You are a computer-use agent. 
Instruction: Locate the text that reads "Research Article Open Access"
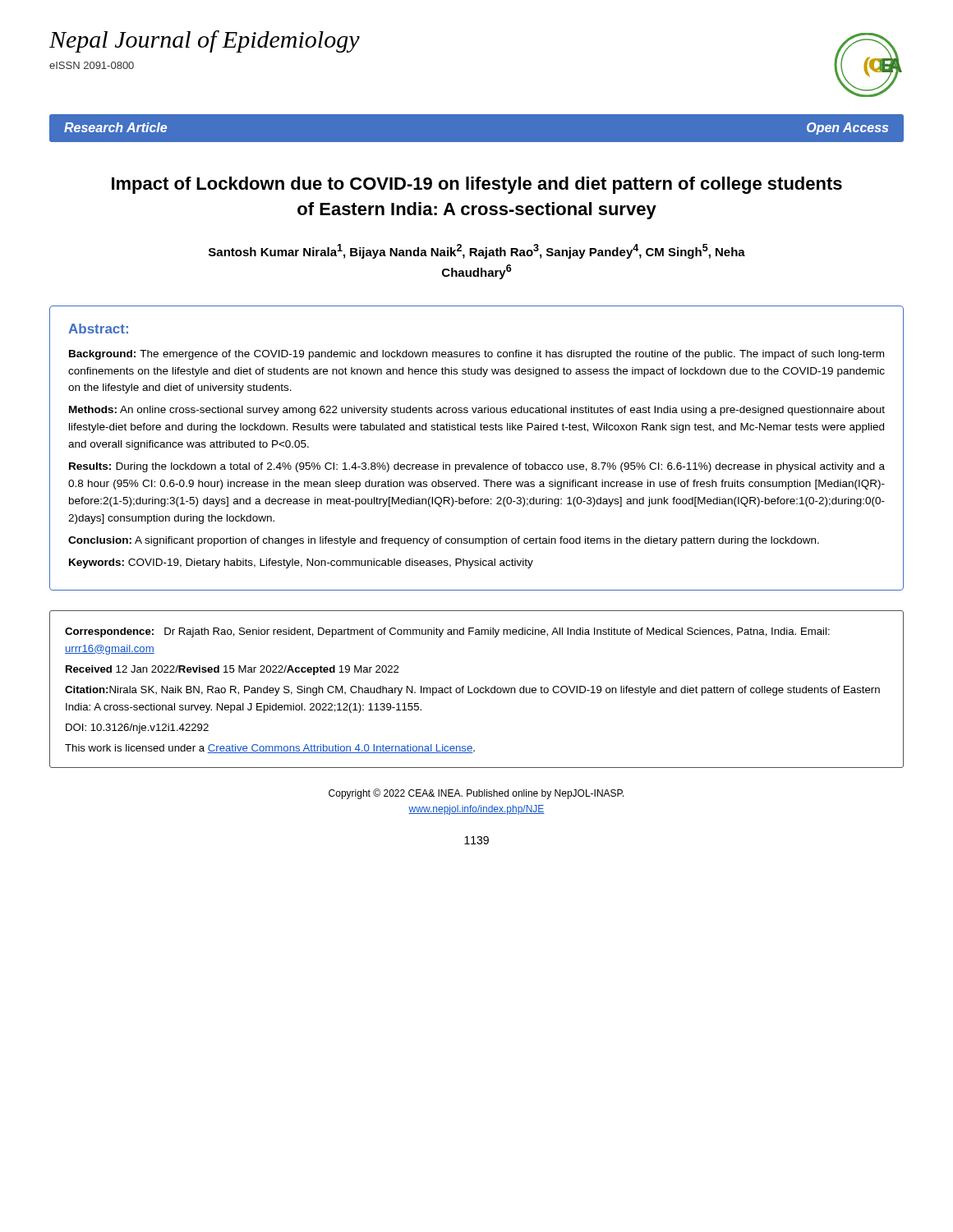(106, 129)
